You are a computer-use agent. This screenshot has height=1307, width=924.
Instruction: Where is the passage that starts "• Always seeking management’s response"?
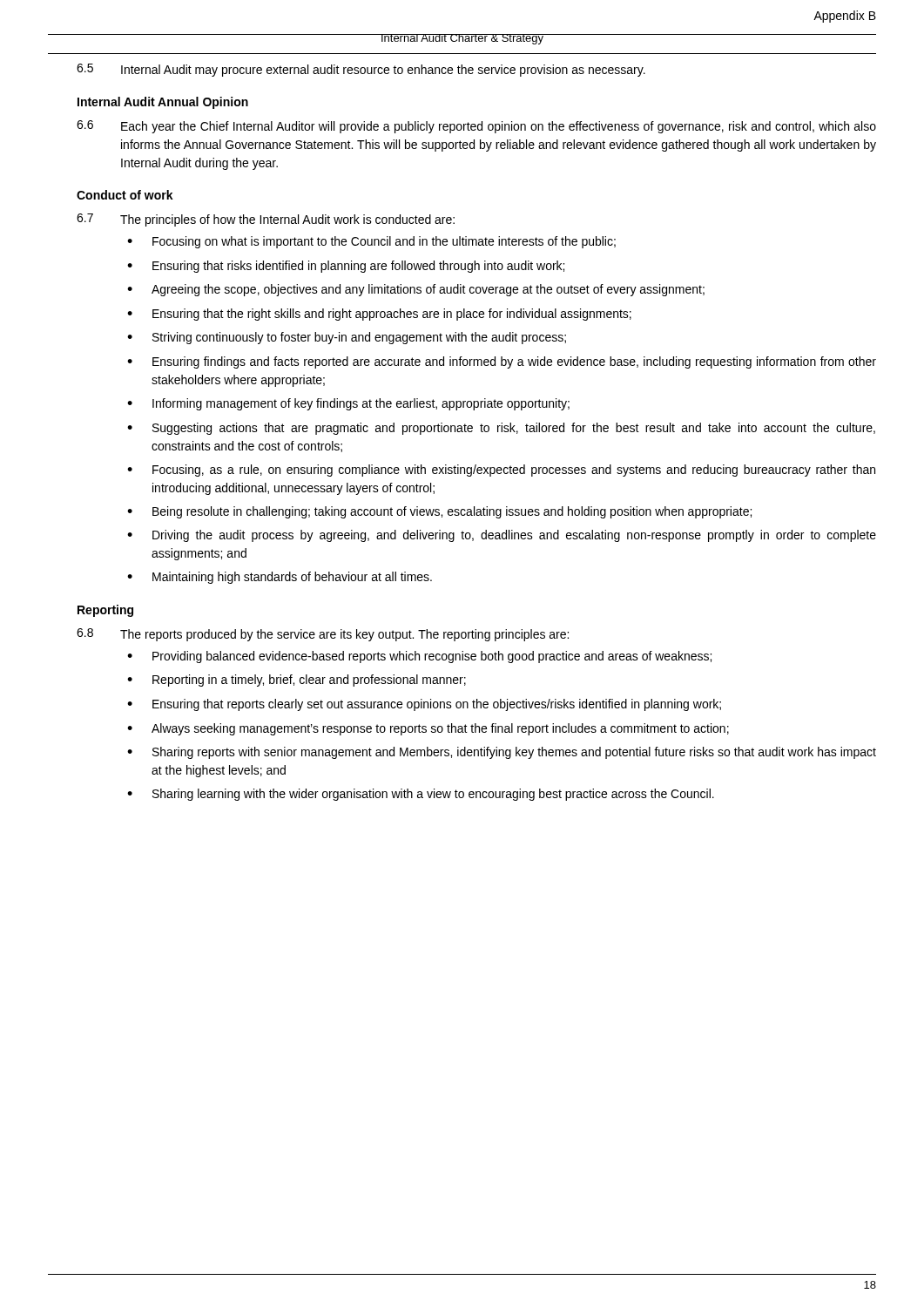[498, 729]
